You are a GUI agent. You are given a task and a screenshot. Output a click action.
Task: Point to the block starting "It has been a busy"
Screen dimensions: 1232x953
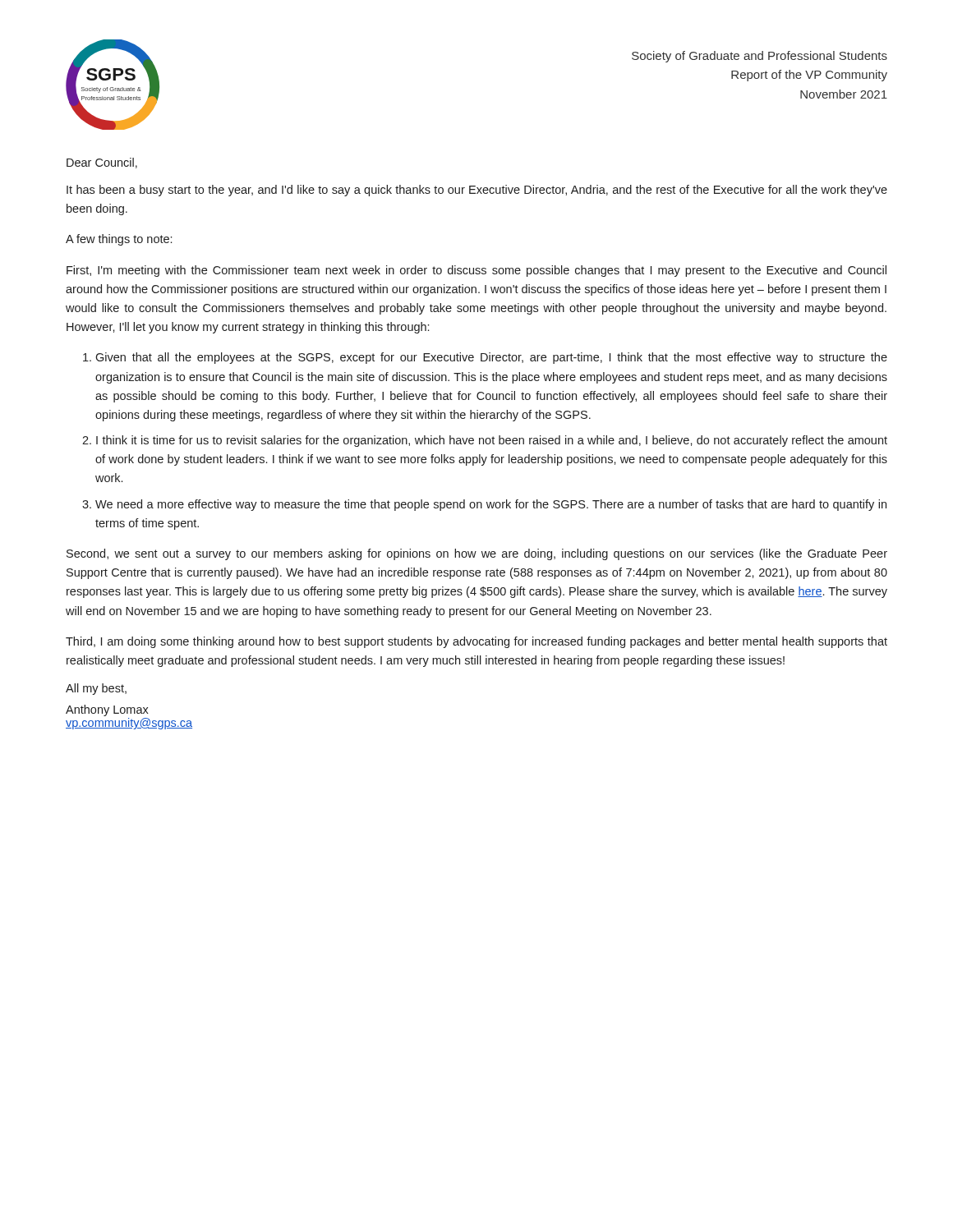476,199
